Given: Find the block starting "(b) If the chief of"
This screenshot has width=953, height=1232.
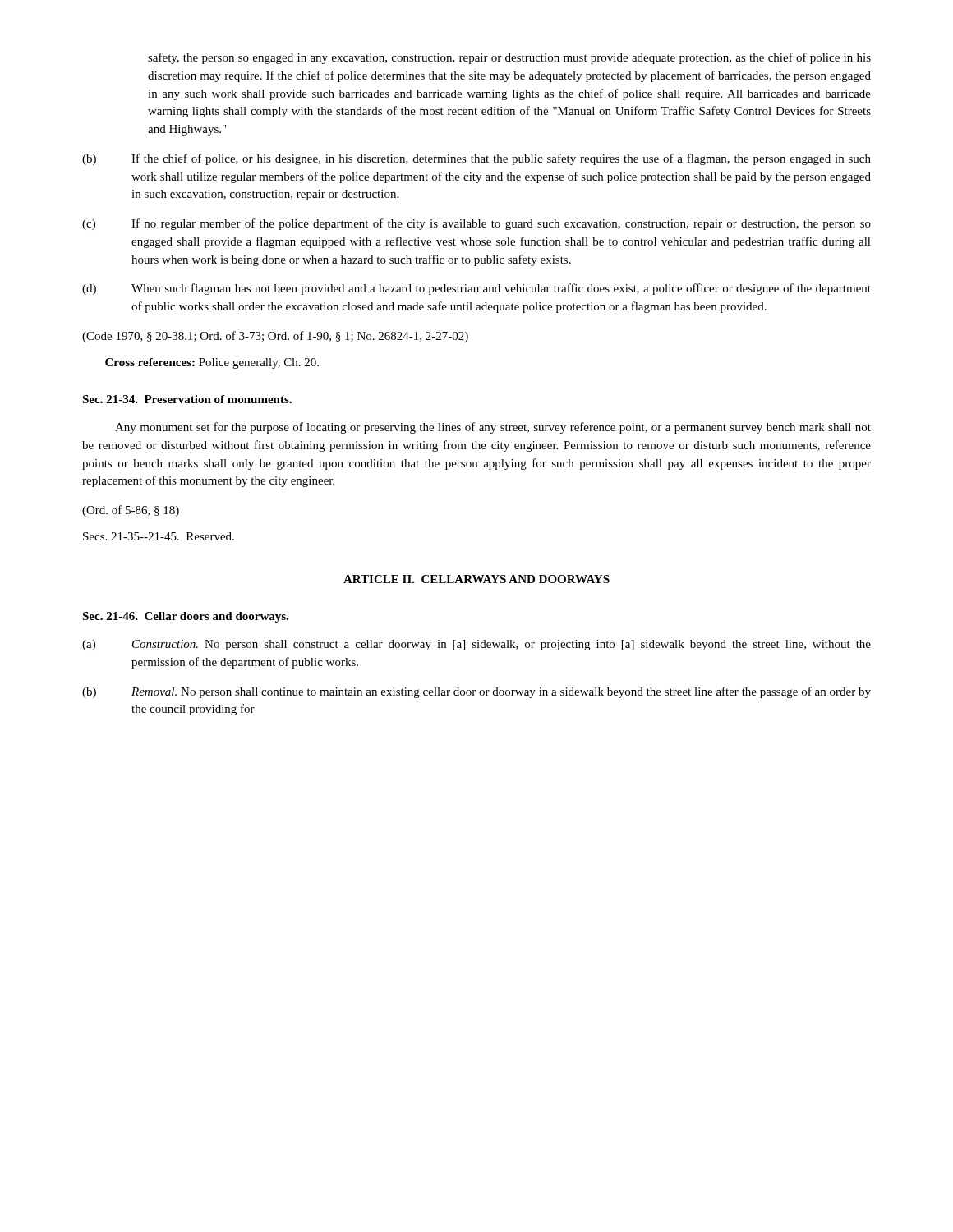Looking at the screenshot, I should 476,177.
